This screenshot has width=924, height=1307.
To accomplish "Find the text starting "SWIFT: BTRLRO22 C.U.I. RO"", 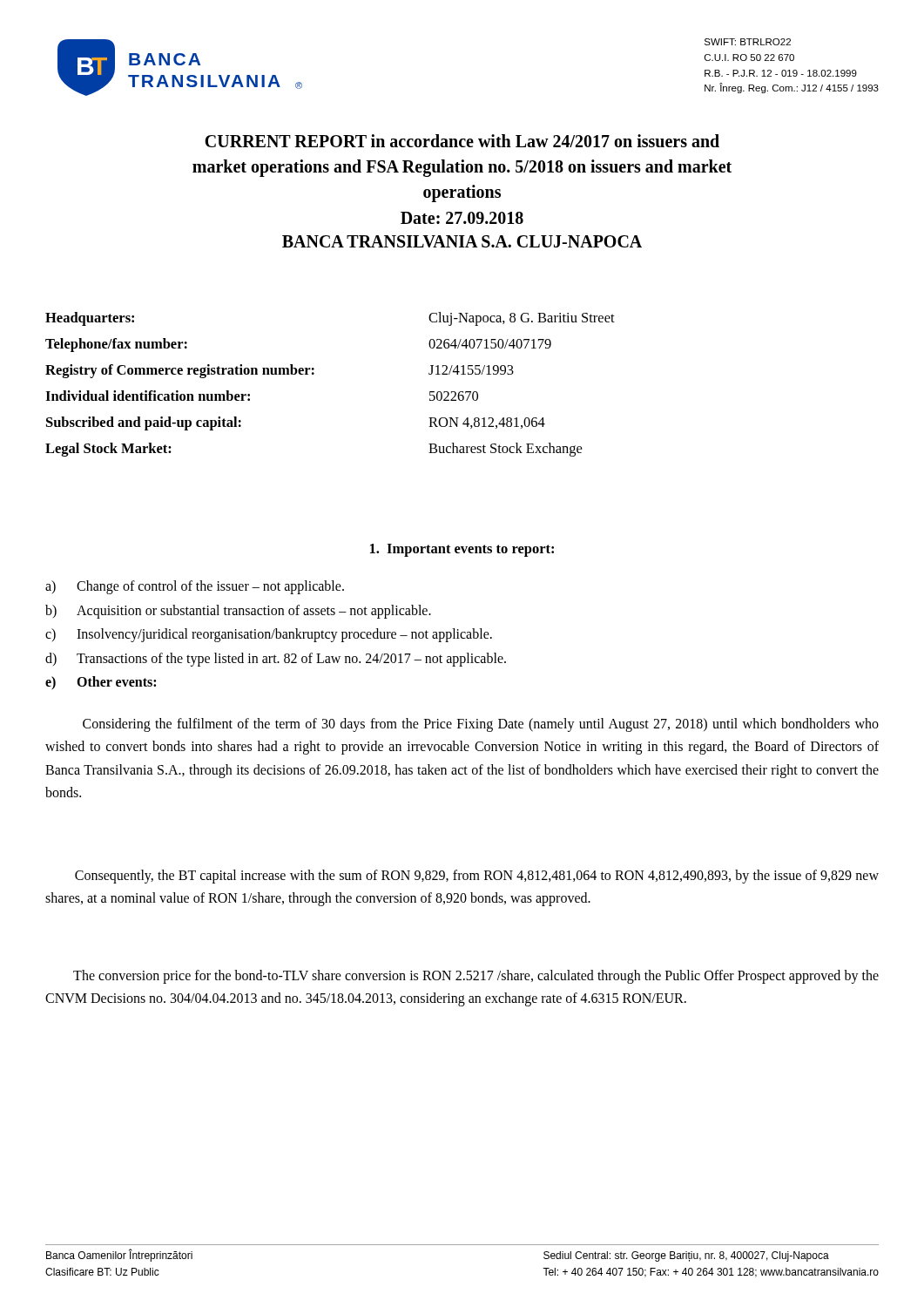I will click(x=791, y=65).
